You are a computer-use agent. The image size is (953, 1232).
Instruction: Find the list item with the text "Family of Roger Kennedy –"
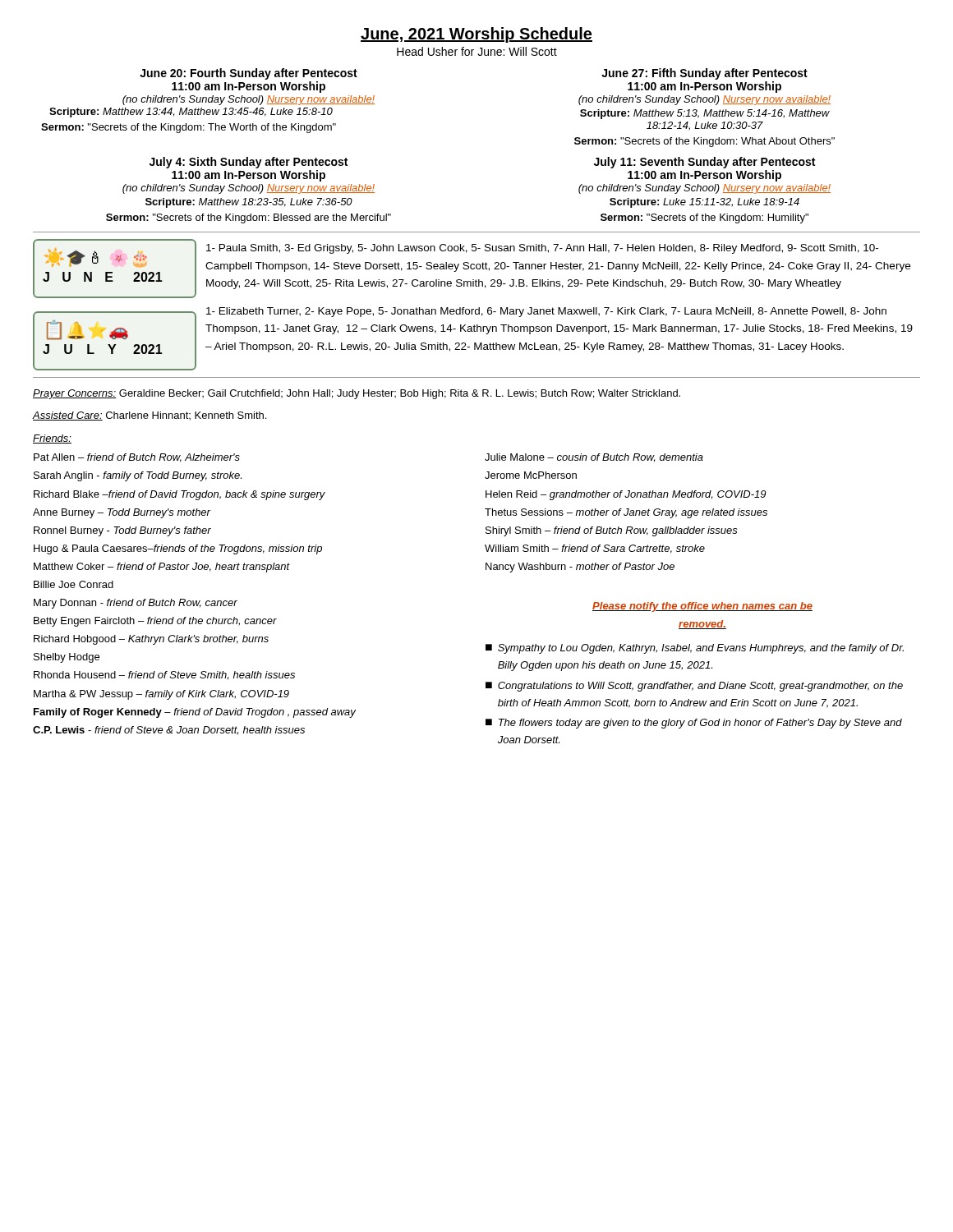coord(194,711)
